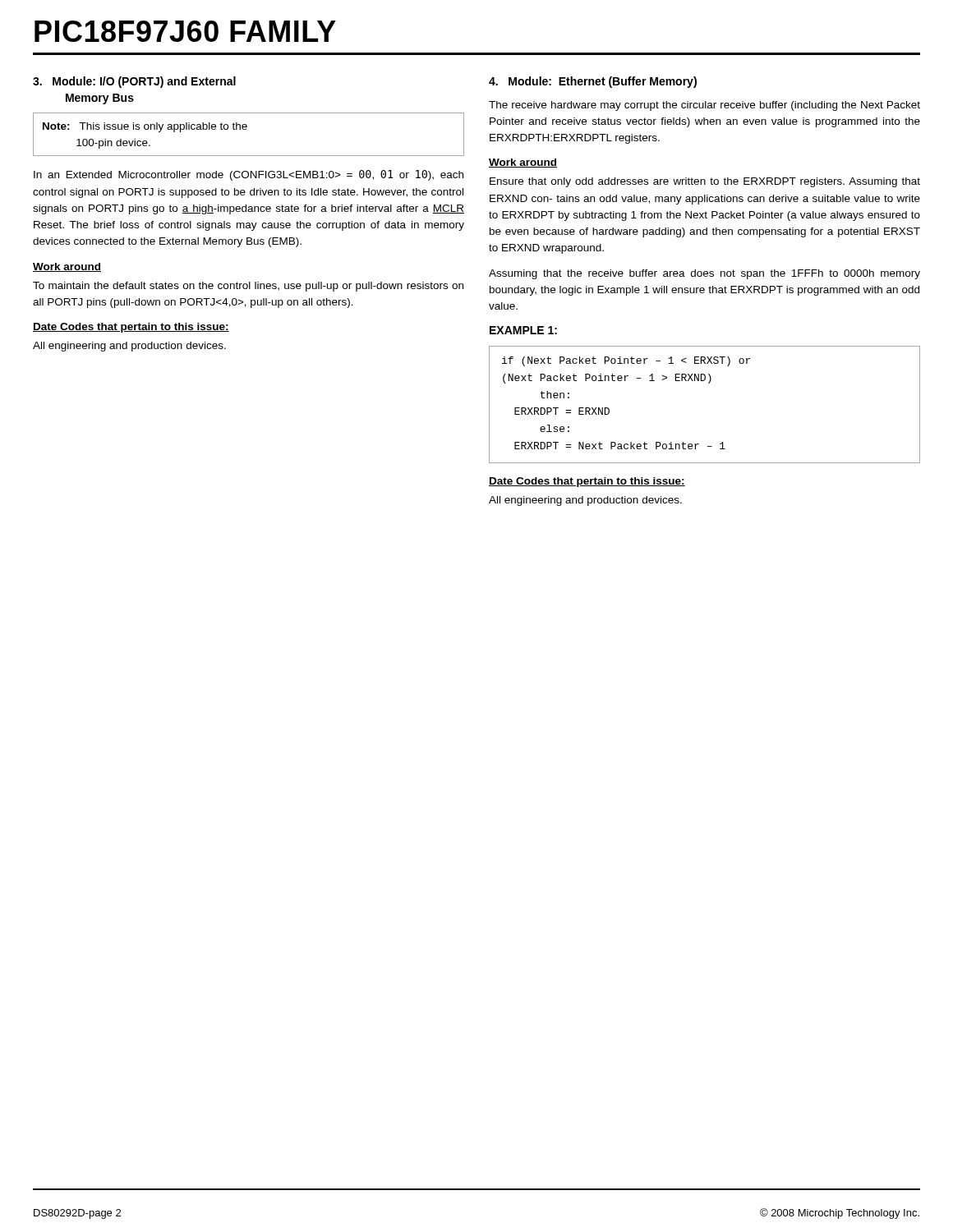
Task: Find the text block with the text "To maintain the"
Action: (x=249, y=293)
